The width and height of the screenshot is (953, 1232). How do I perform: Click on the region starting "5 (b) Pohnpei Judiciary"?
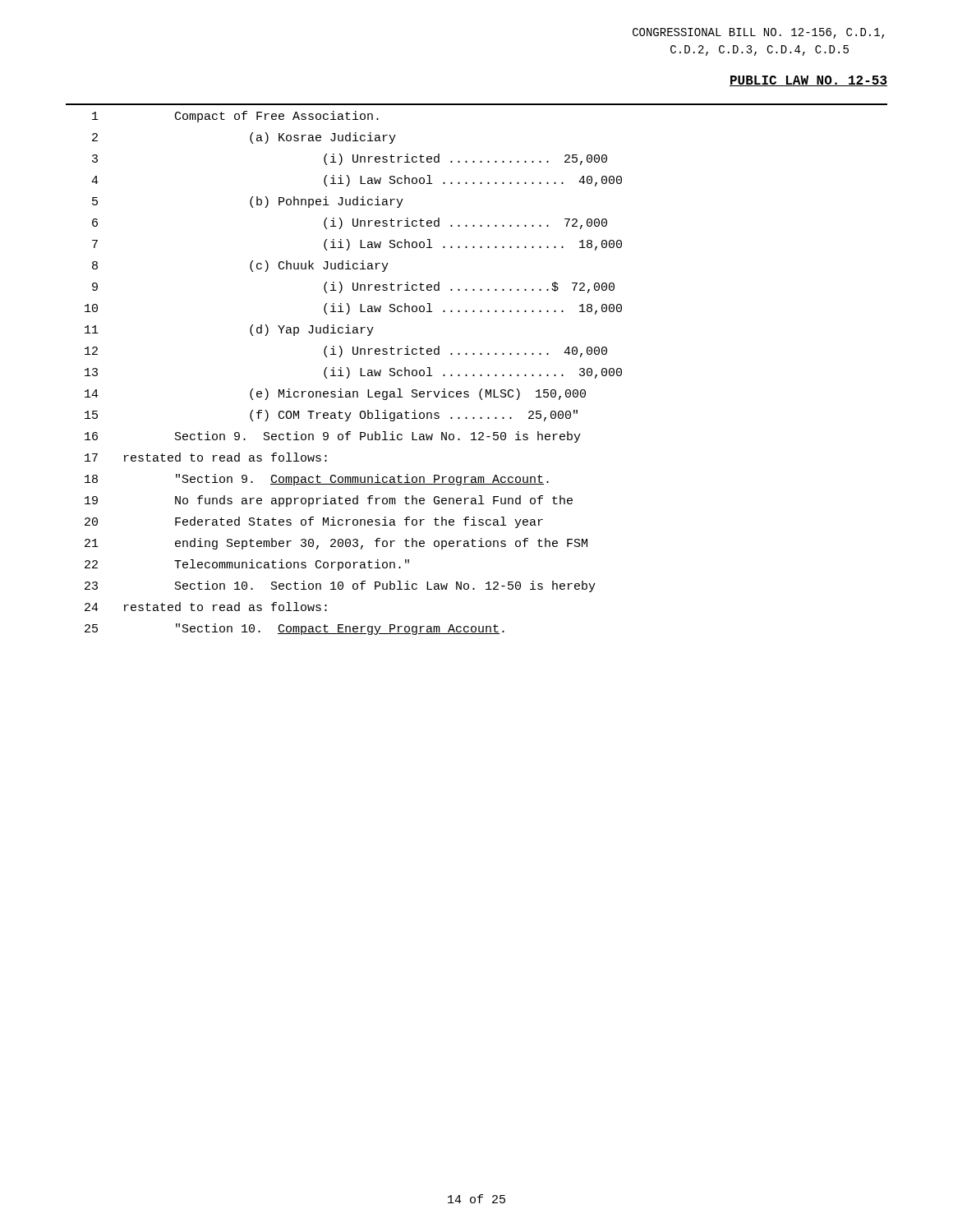click(248, 202)
